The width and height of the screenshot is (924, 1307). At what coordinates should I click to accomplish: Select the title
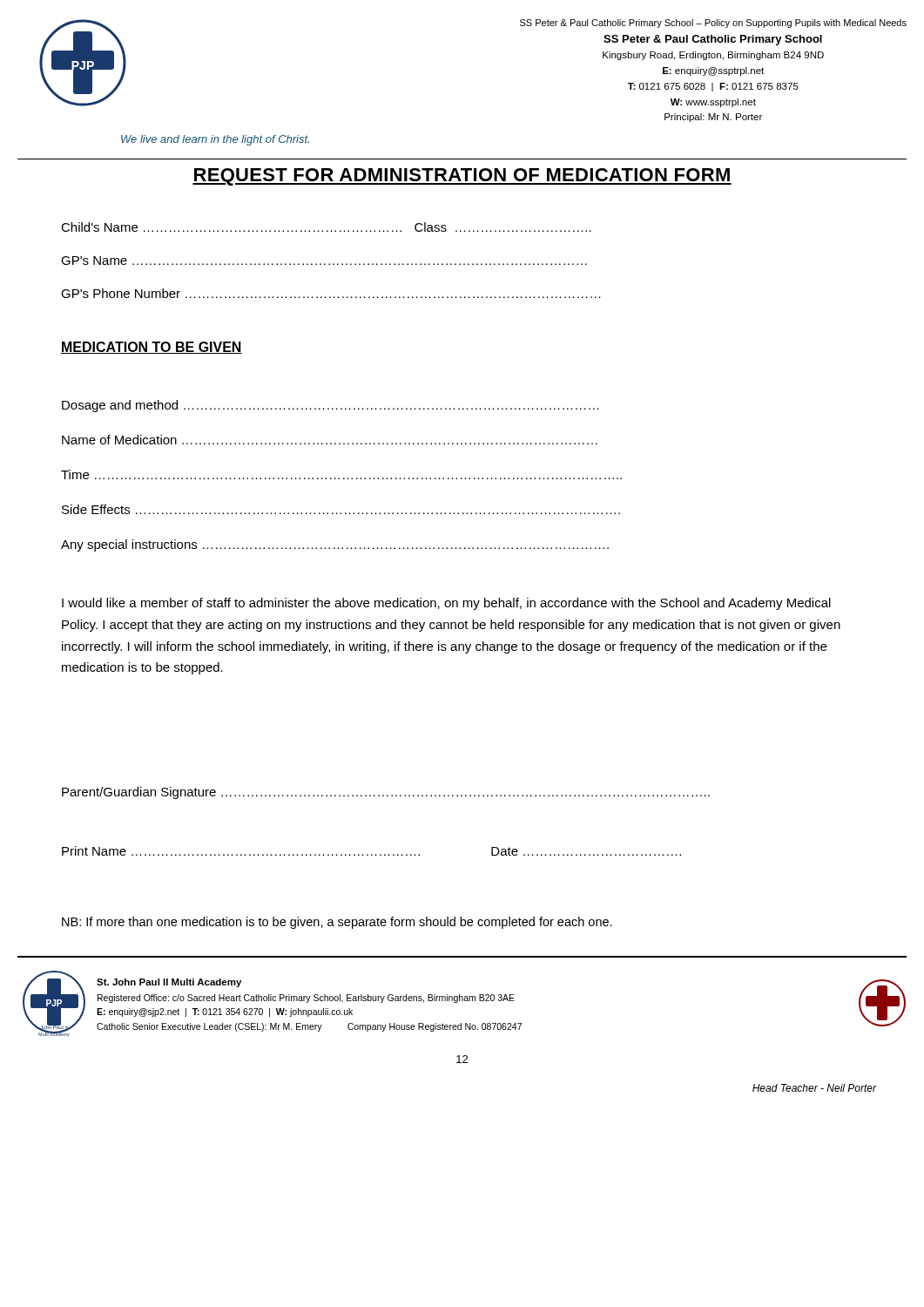462,175
